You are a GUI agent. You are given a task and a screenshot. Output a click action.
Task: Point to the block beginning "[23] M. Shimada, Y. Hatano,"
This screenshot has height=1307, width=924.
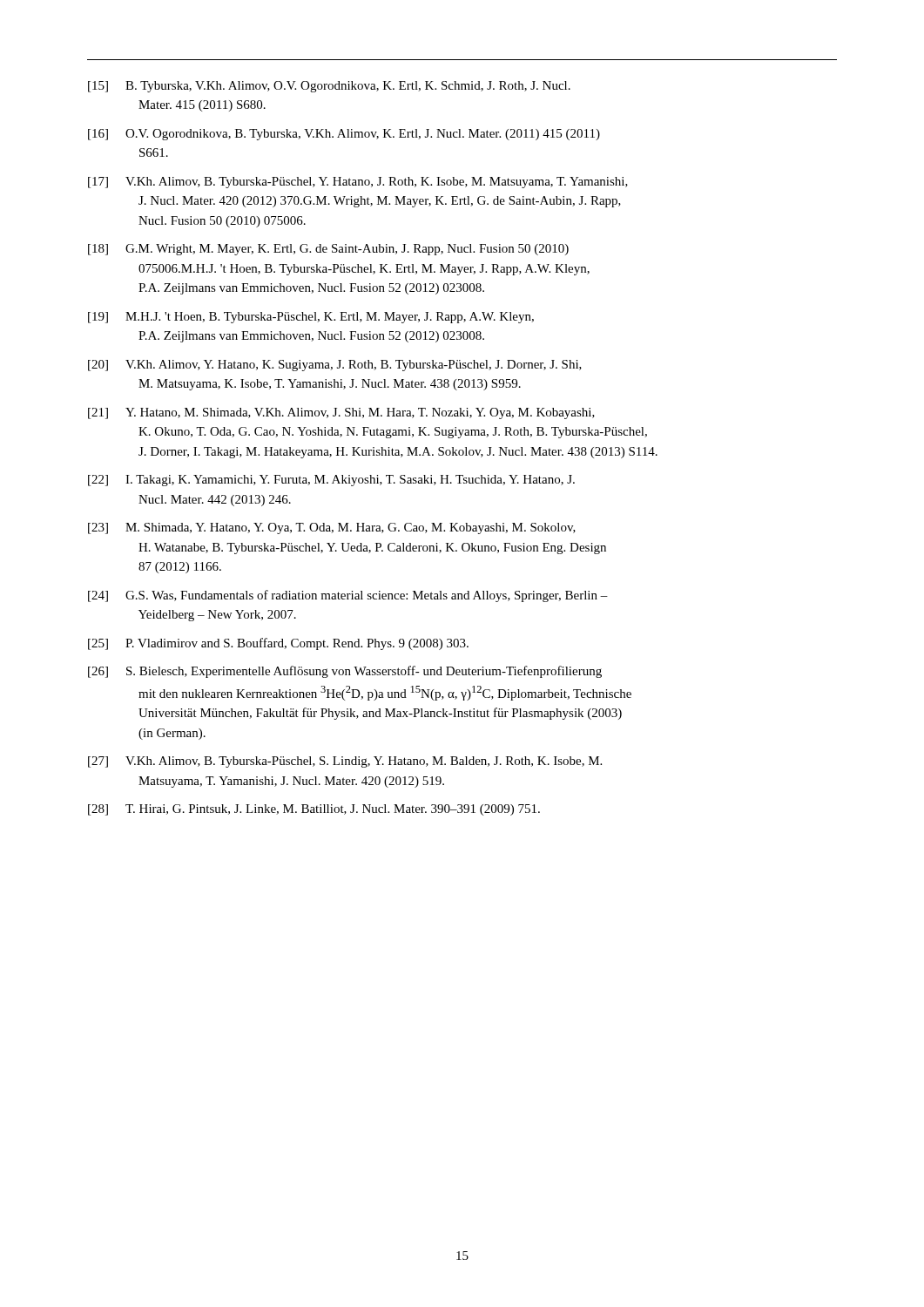tap(462, 547)
